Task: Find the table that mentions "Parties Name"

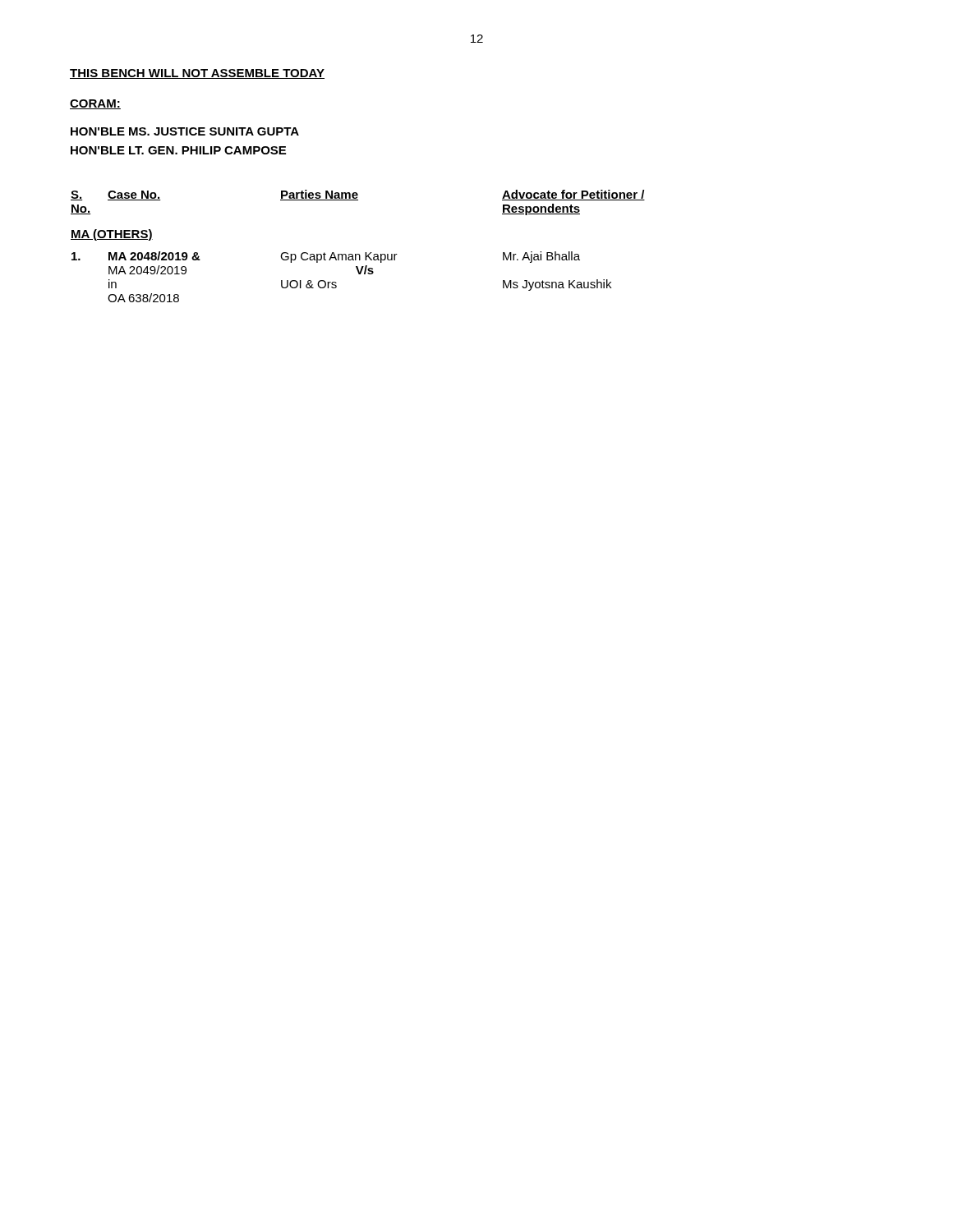Action: (x=476, y=246)
